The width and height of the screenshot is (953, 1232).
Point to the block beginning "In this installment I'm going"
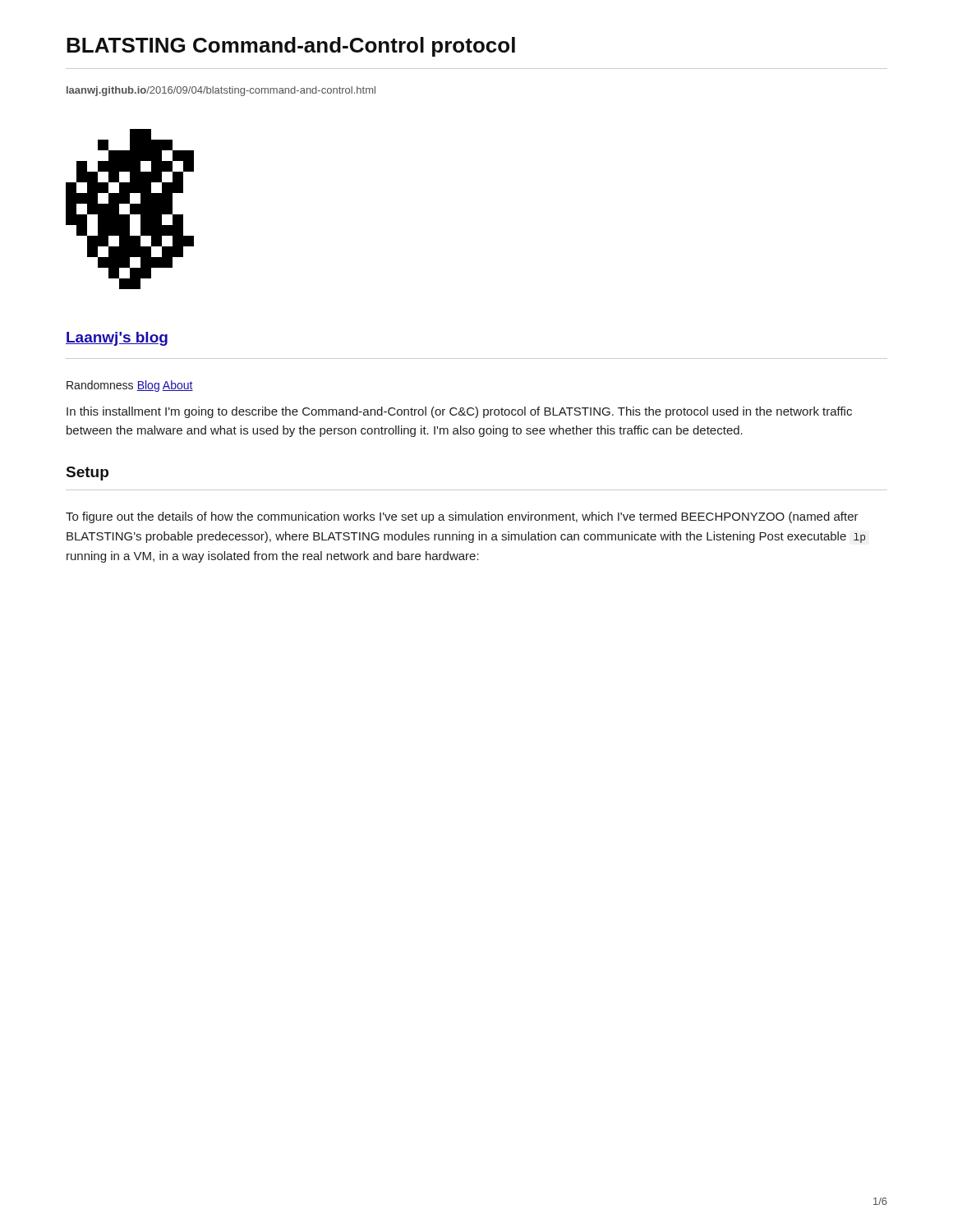coord(476,421)
